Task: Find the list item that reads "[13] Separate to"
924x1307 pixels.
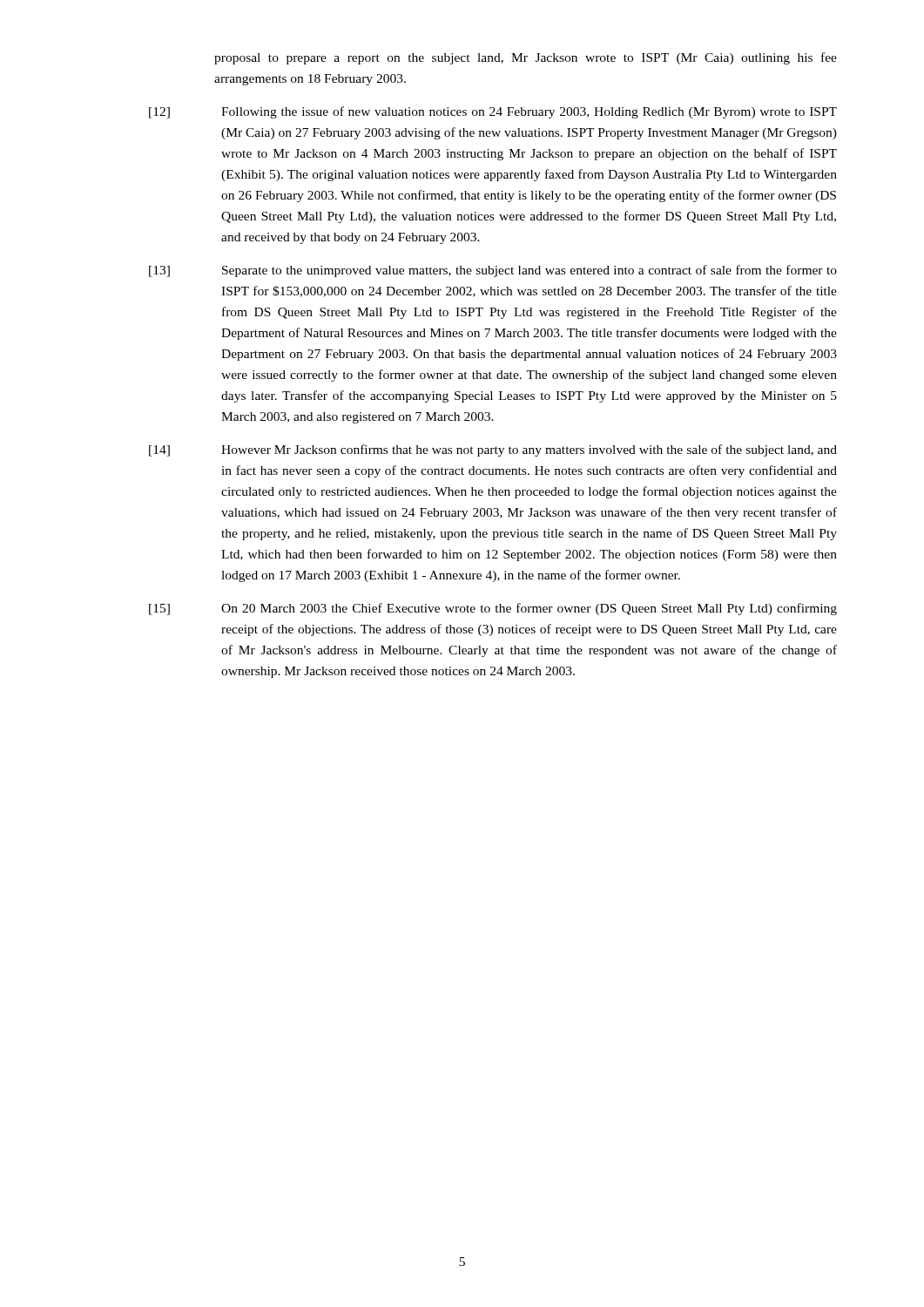Action: (492, 343)
